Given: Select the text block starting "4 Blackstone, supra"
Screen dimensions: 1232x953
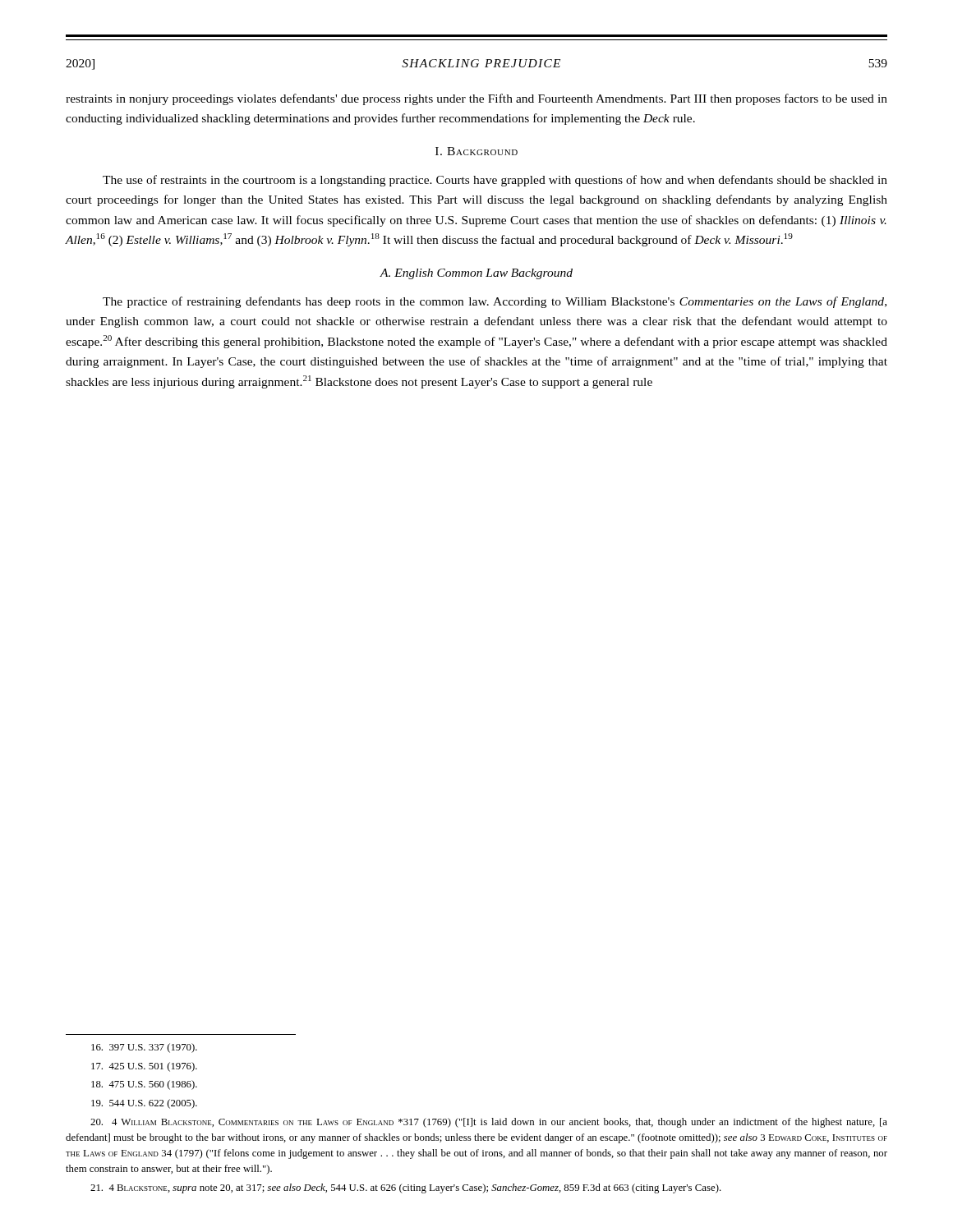Looking at the screenshot, I should pyautogui.click(x=406, y=1188).
